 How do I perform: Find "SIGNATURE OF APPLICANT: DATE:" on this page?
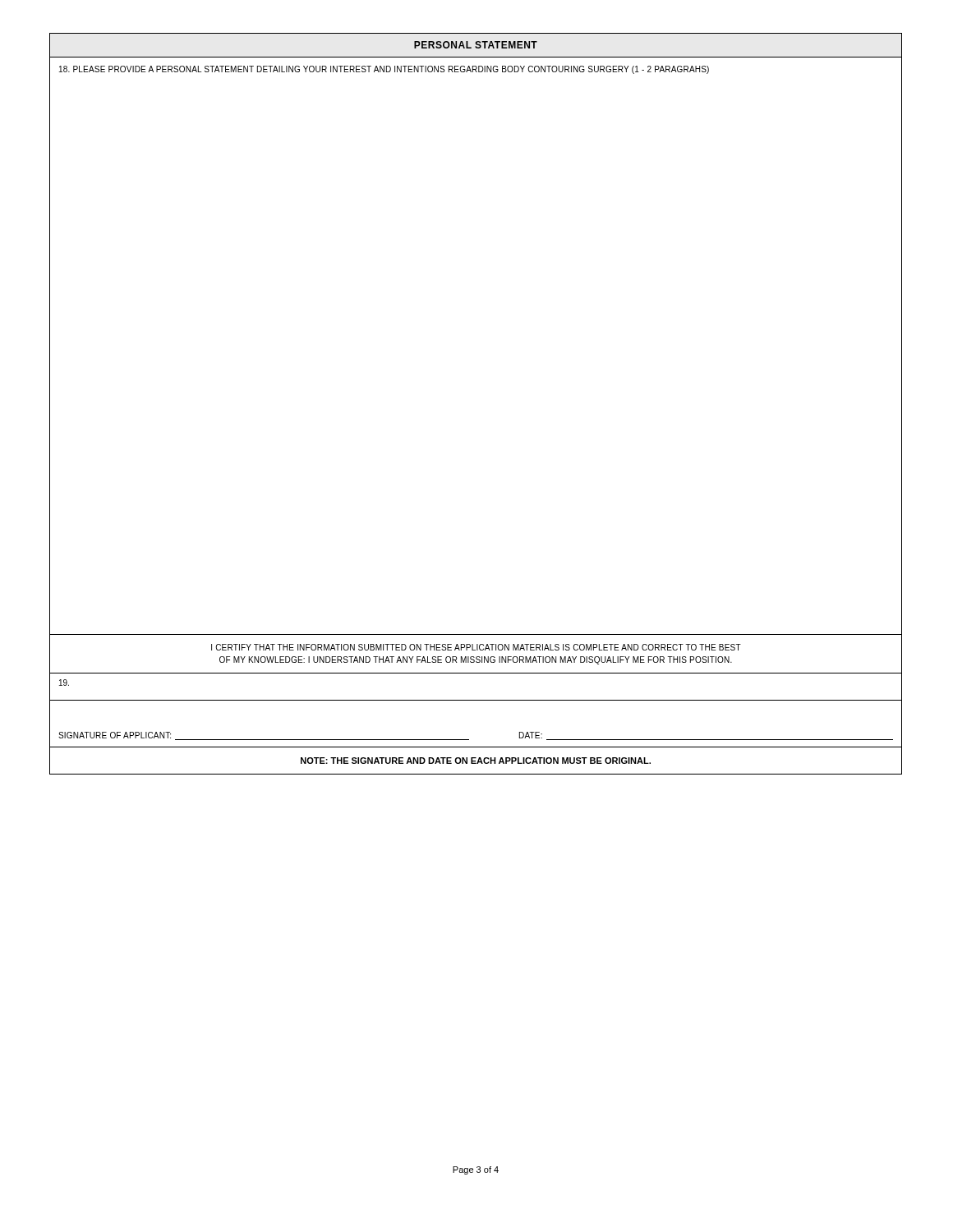(x=476, y=736)
